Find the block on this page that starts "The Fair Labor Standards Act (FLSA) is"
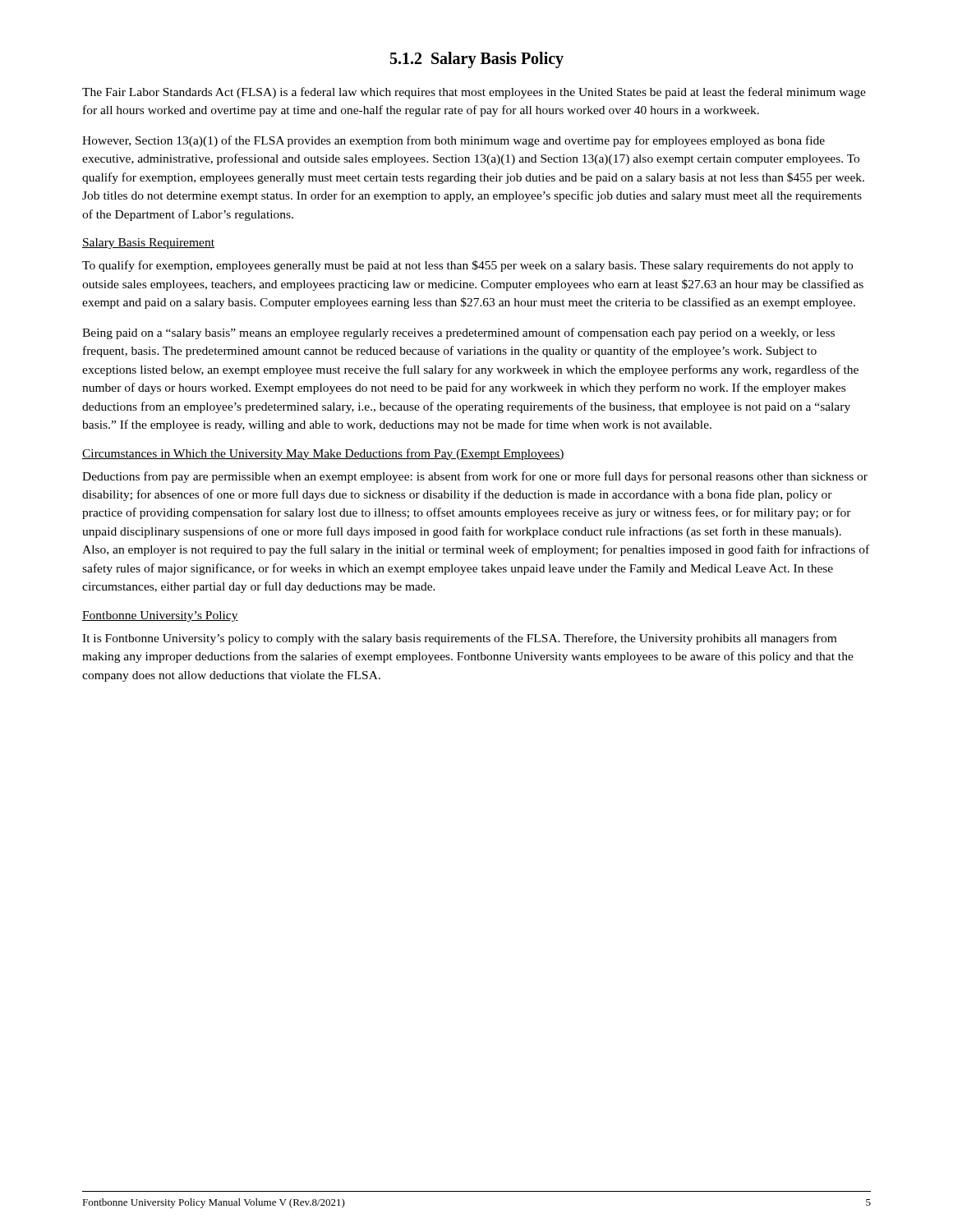This screenshot has width=953, height=1232. [476, 101]
